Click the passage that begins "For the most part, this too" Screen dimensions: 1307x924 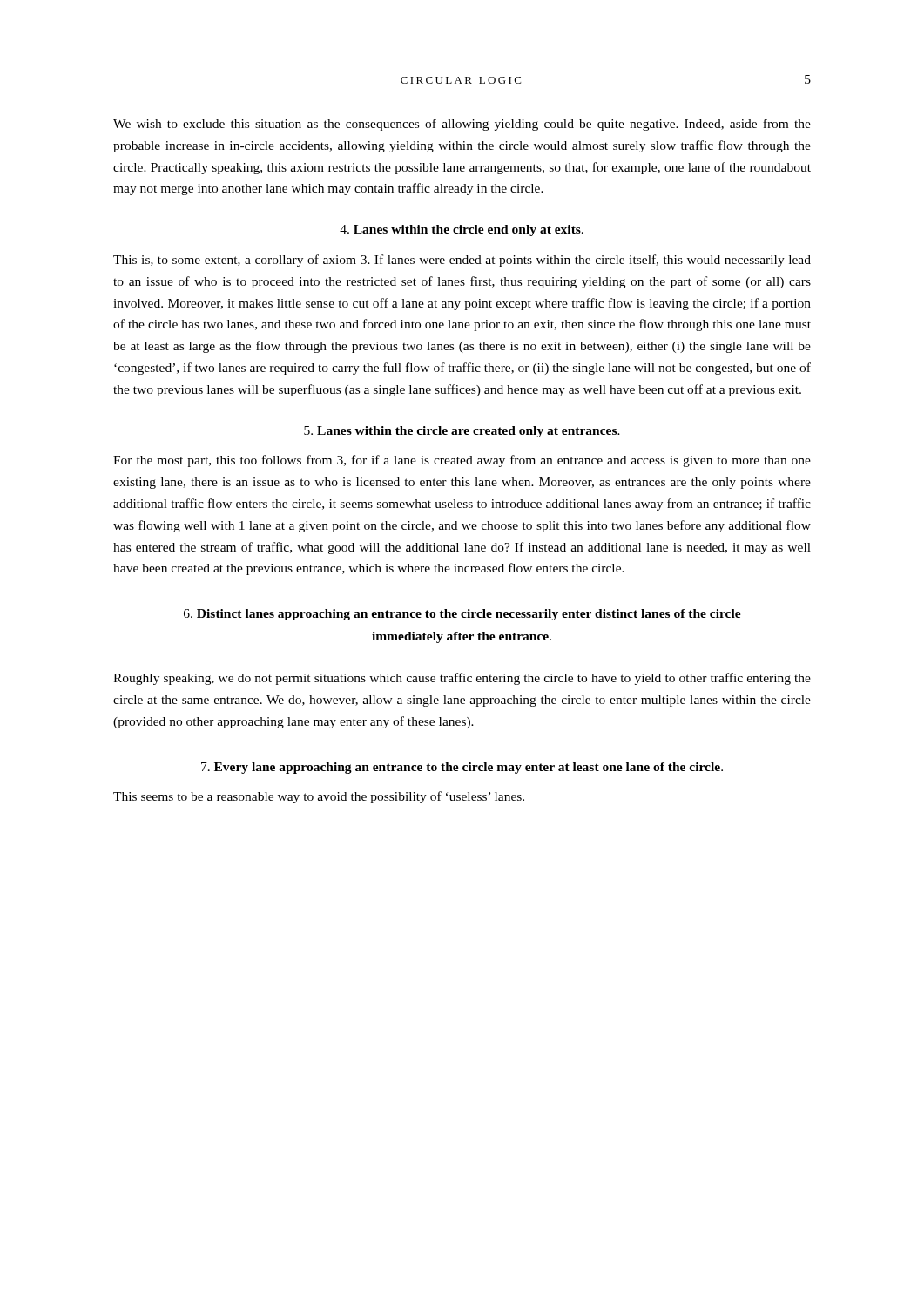[x=462, y=515]
